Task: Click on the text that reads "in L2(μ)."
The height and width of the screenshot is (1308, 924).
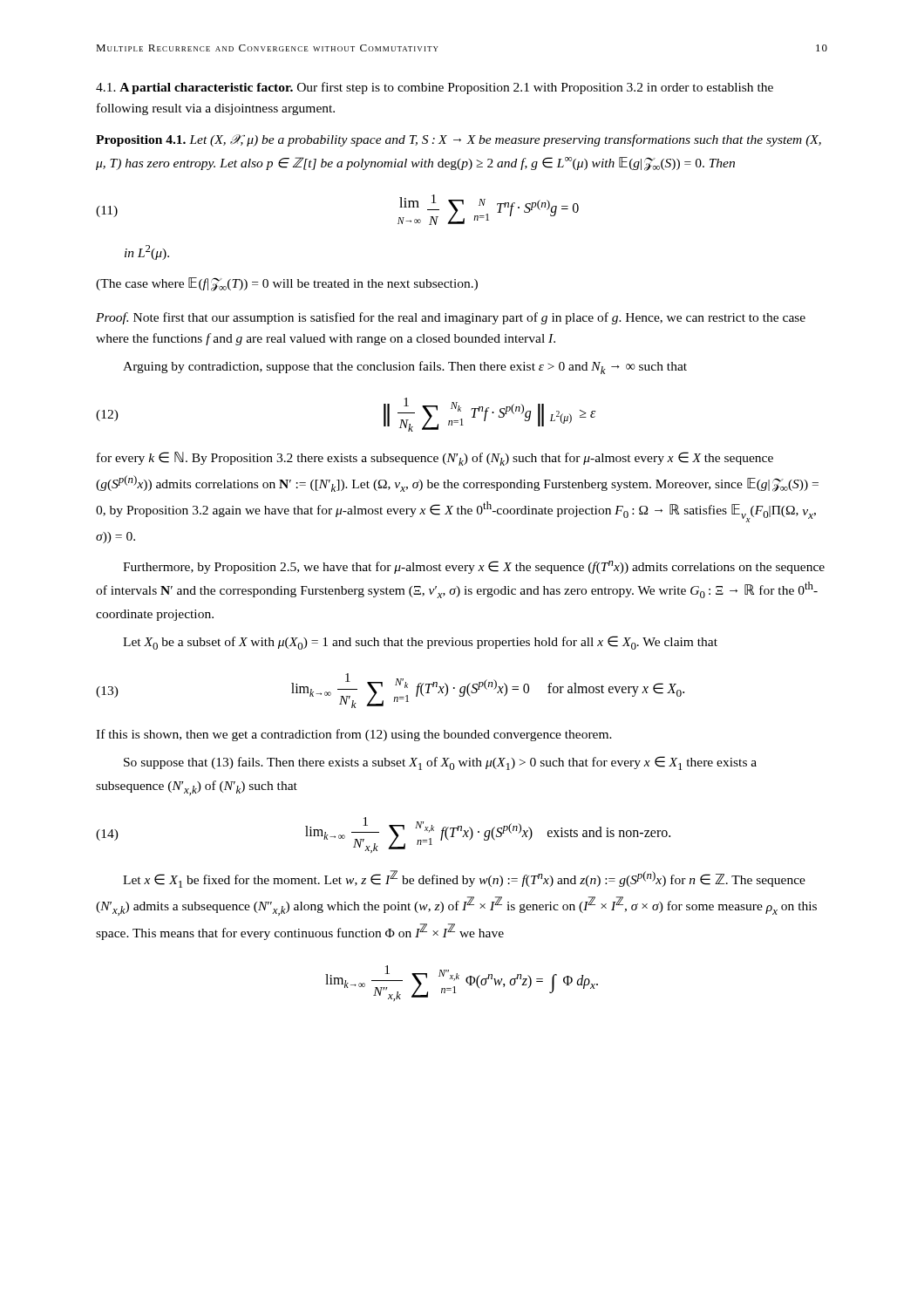Action: (x=147, y=251)
